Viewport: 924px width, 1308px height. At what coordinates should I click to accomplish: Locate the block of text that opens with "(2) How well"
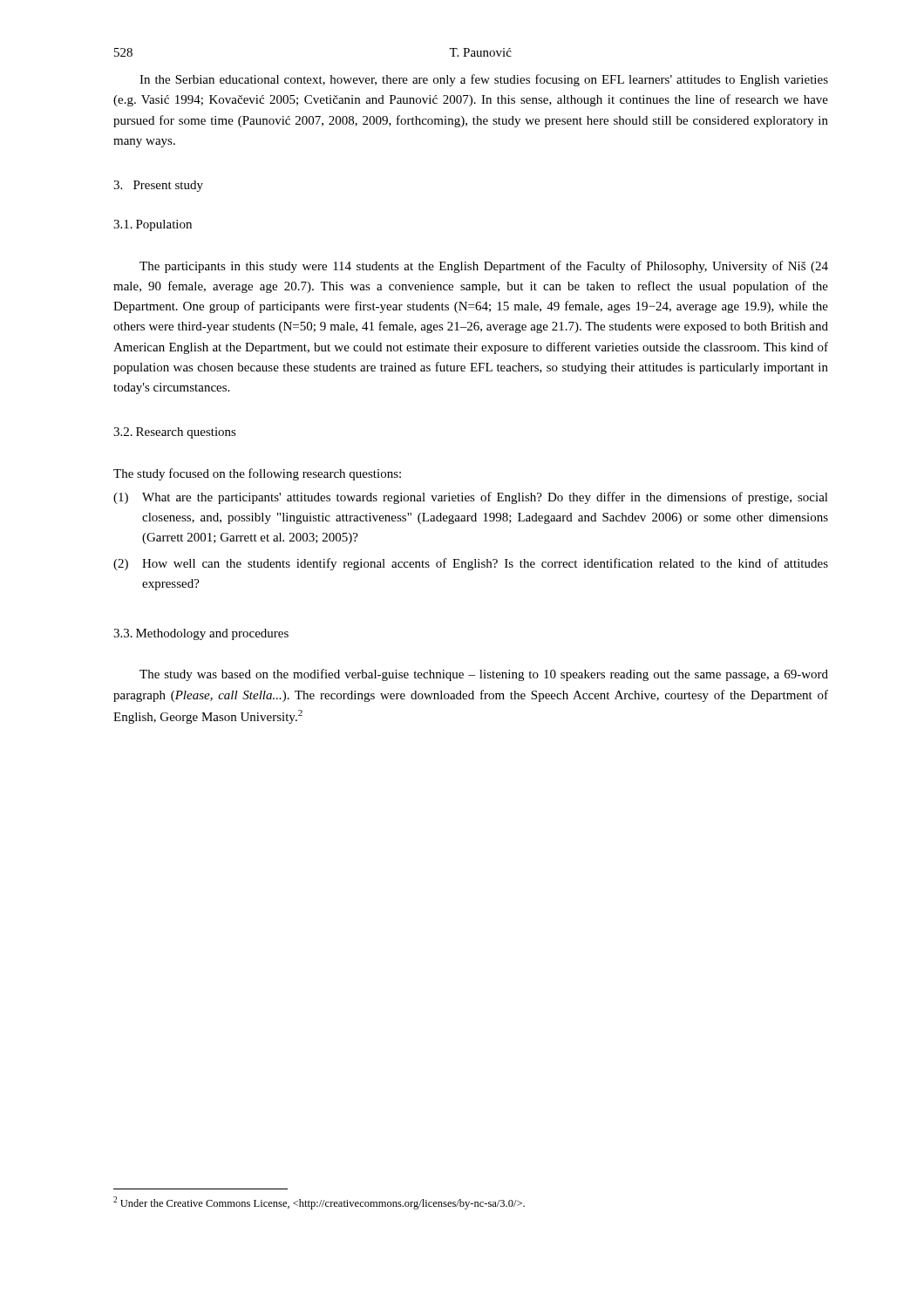(x=471, y=574)
